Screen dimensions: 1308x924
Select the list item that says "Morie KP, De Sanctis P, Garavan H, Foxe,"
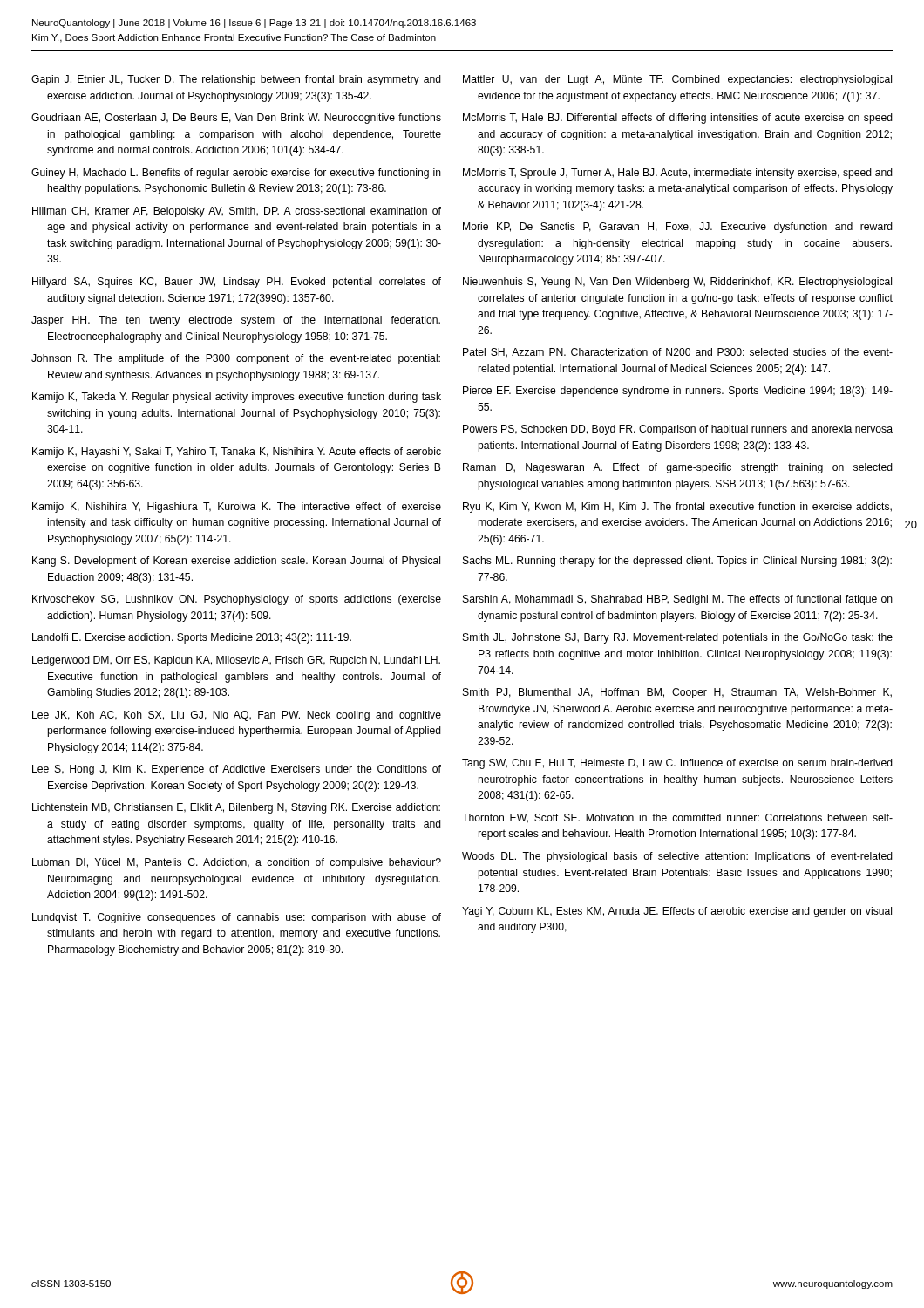[677, 243]
